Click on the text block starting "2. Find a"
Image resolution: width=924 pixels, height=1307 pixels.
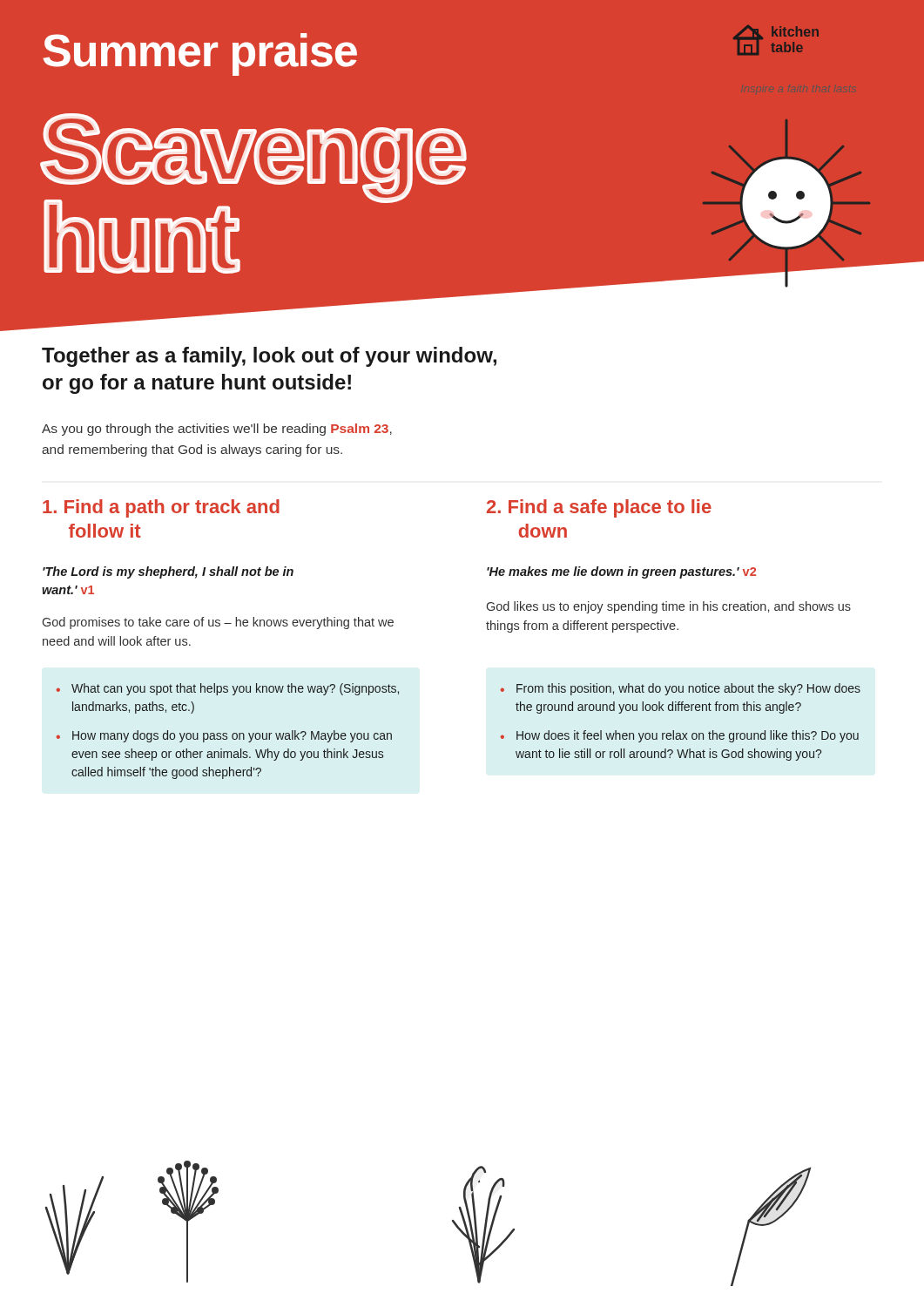(x=684, y=519)
